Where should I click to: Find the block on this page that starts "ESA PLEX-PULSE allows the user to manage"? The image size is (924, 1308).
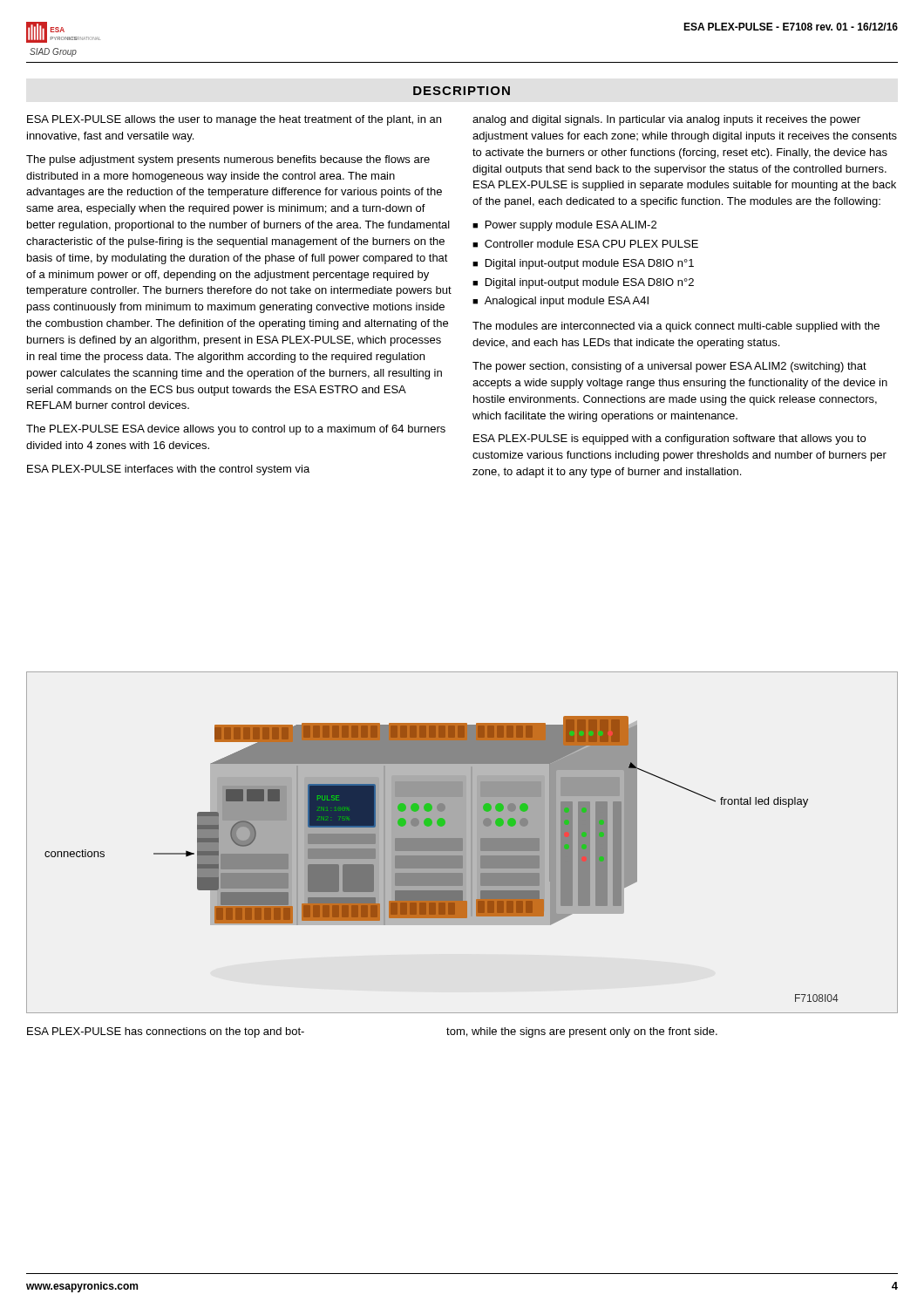(239, 295)
